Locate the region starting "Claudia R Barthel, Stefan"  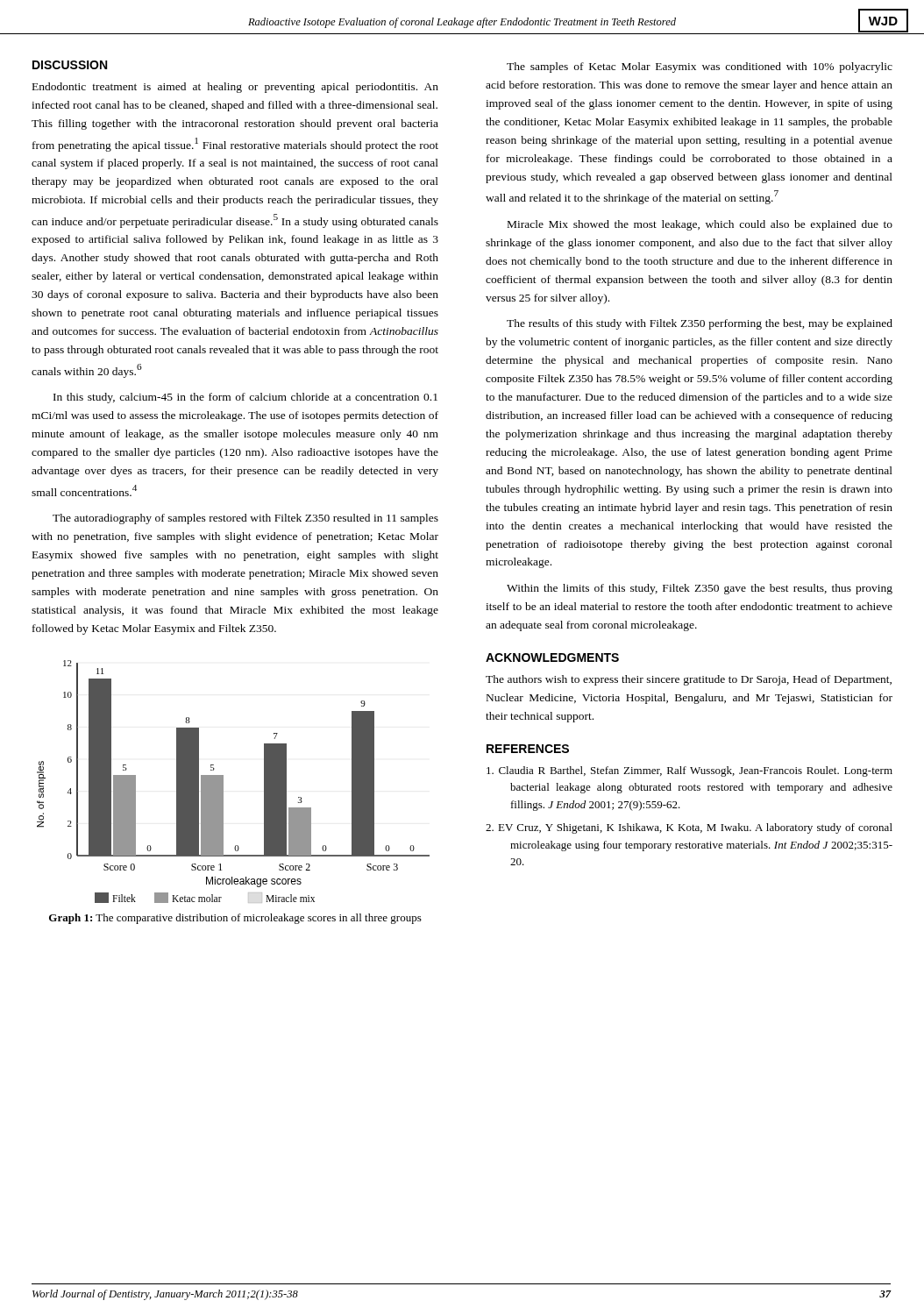[689, 787]
